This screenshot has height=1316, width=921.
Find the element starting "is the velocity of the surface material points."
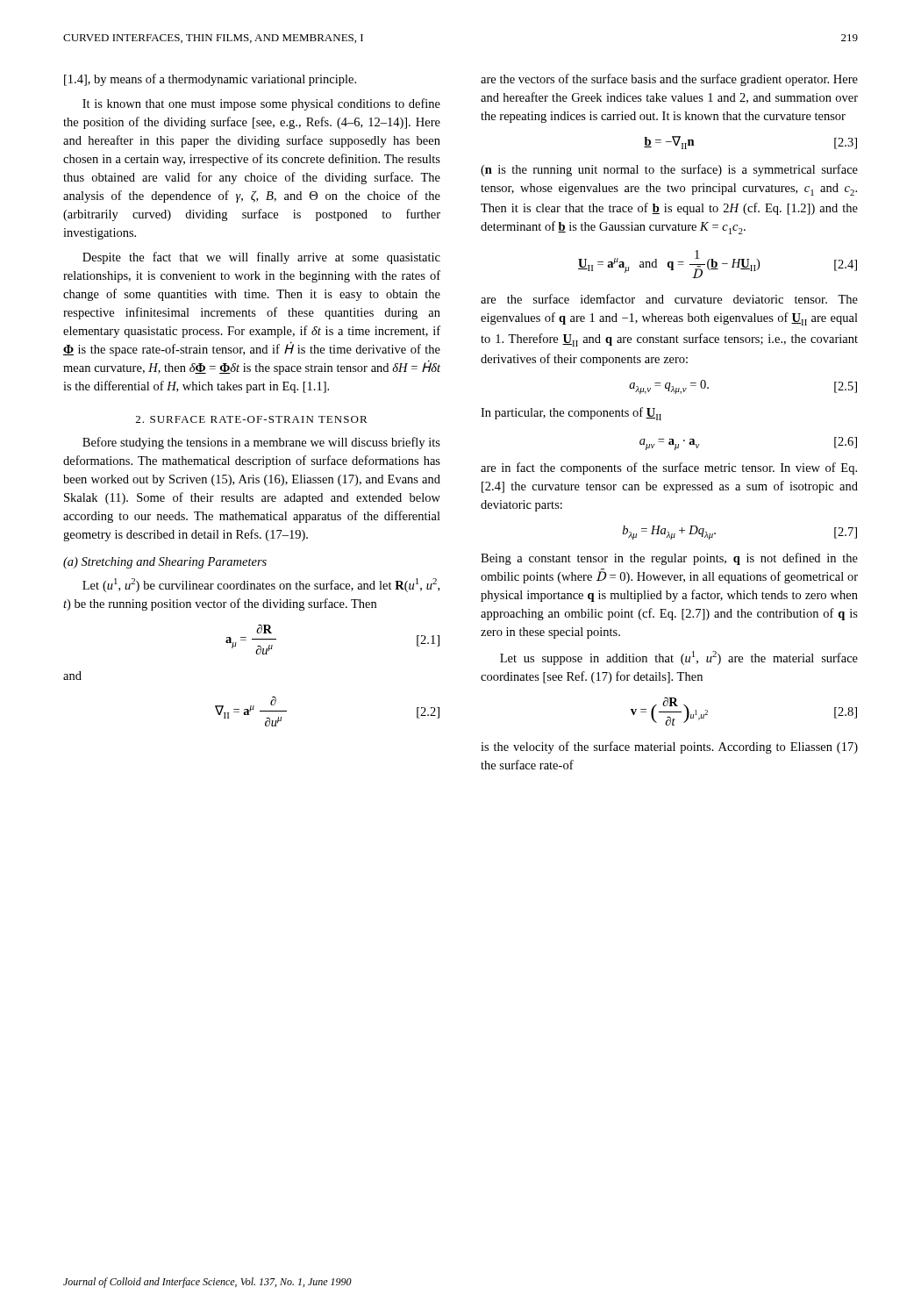[x=669, y=756]
